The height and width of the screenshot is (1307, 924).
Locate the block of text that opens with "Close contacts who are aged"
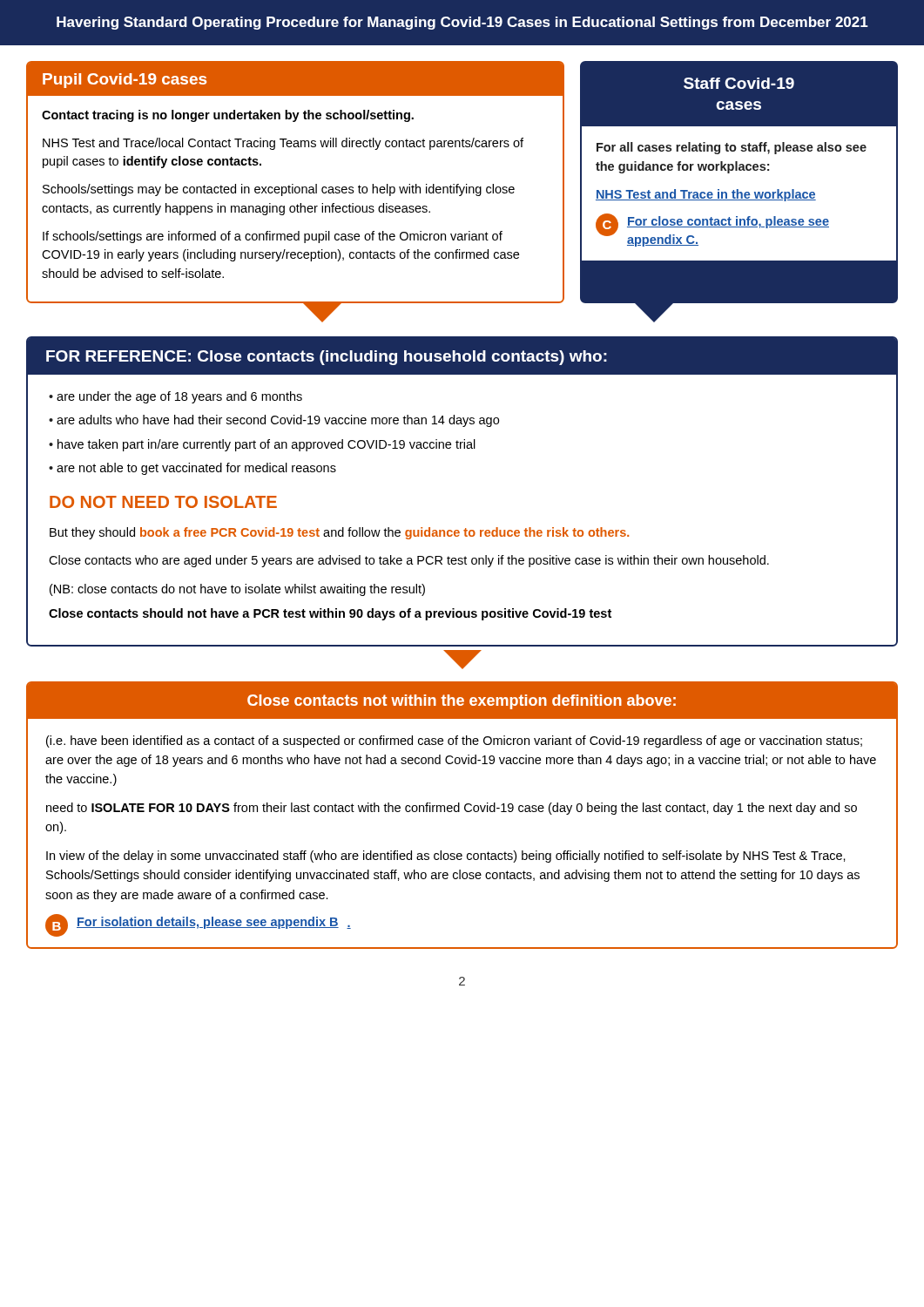click(409, 560)
